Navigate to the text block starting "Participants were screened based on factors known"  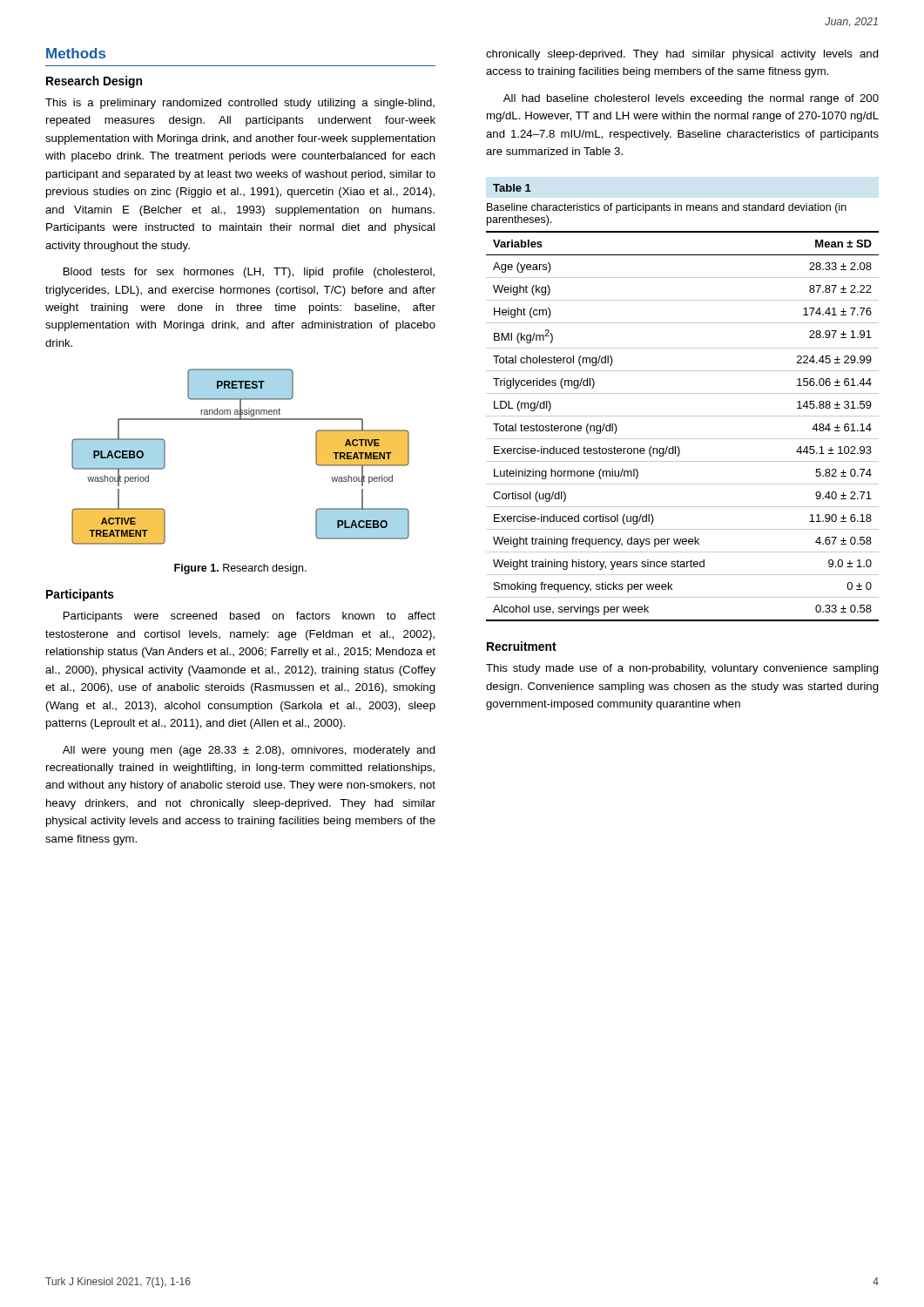[240, 669]
